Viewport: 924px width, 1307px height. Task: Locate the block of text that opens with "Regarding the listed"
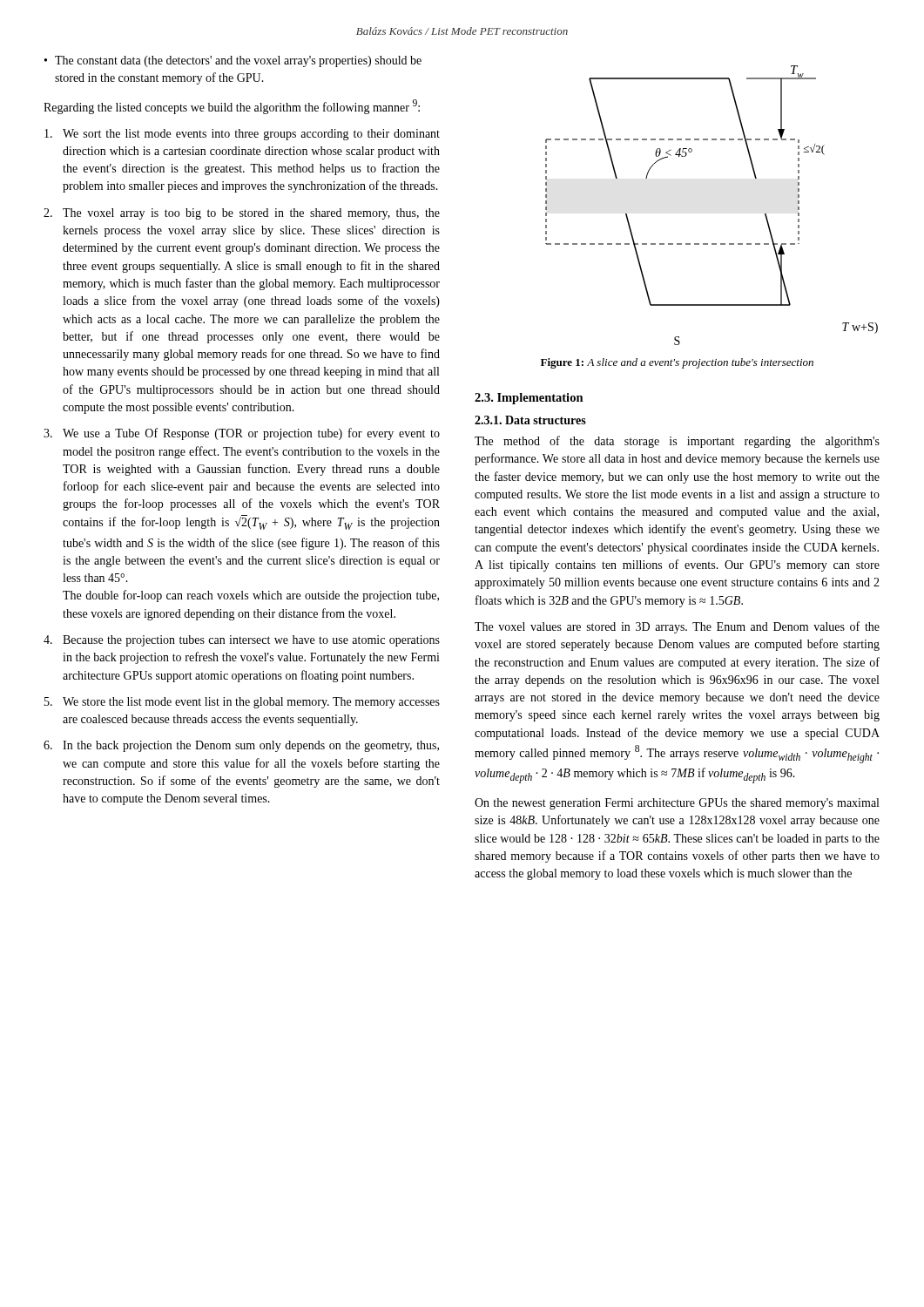tap(232, 105)
